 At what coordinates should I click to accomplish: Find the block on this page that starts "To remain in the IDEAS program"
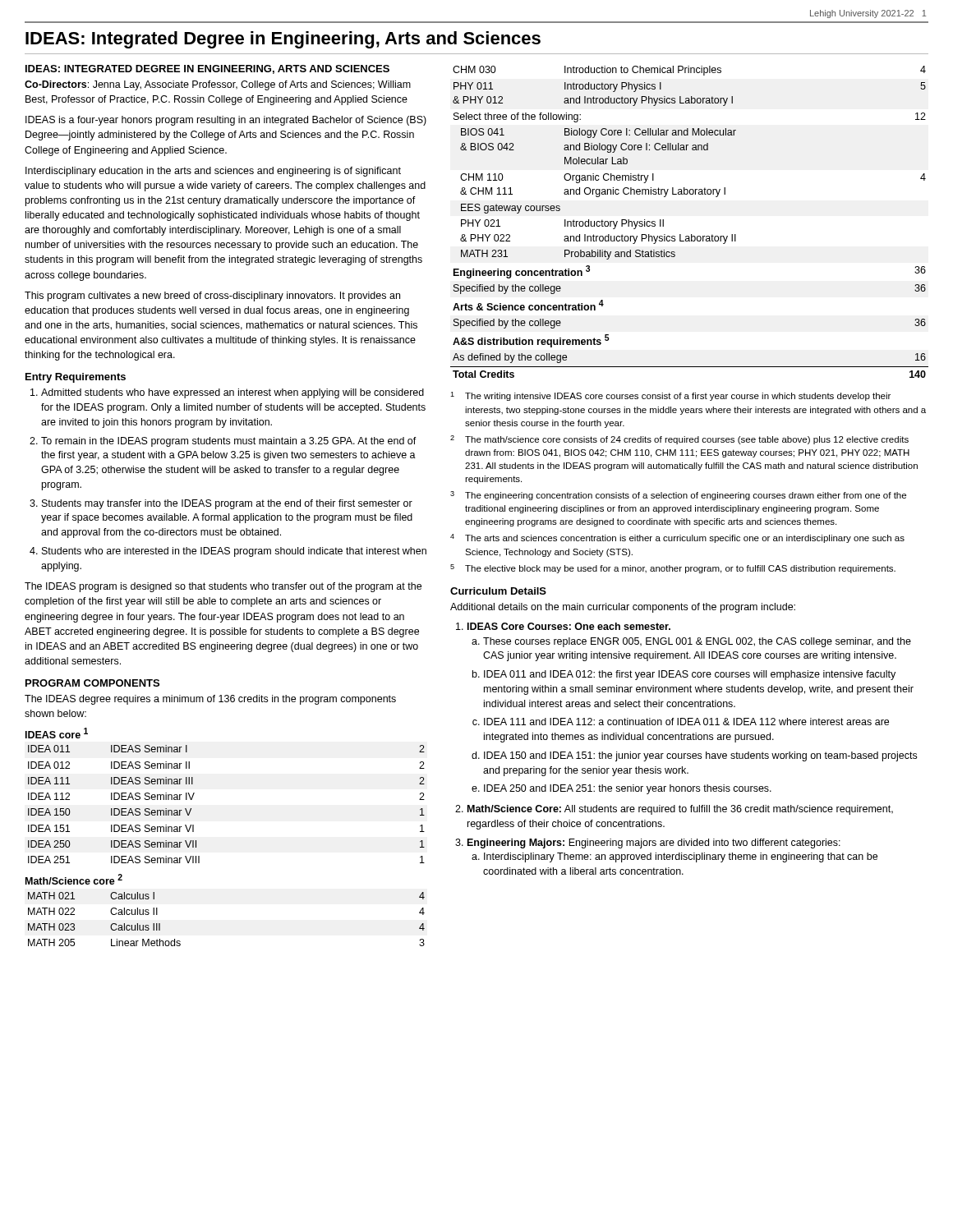pyautogui.click(x=228, y=462)
